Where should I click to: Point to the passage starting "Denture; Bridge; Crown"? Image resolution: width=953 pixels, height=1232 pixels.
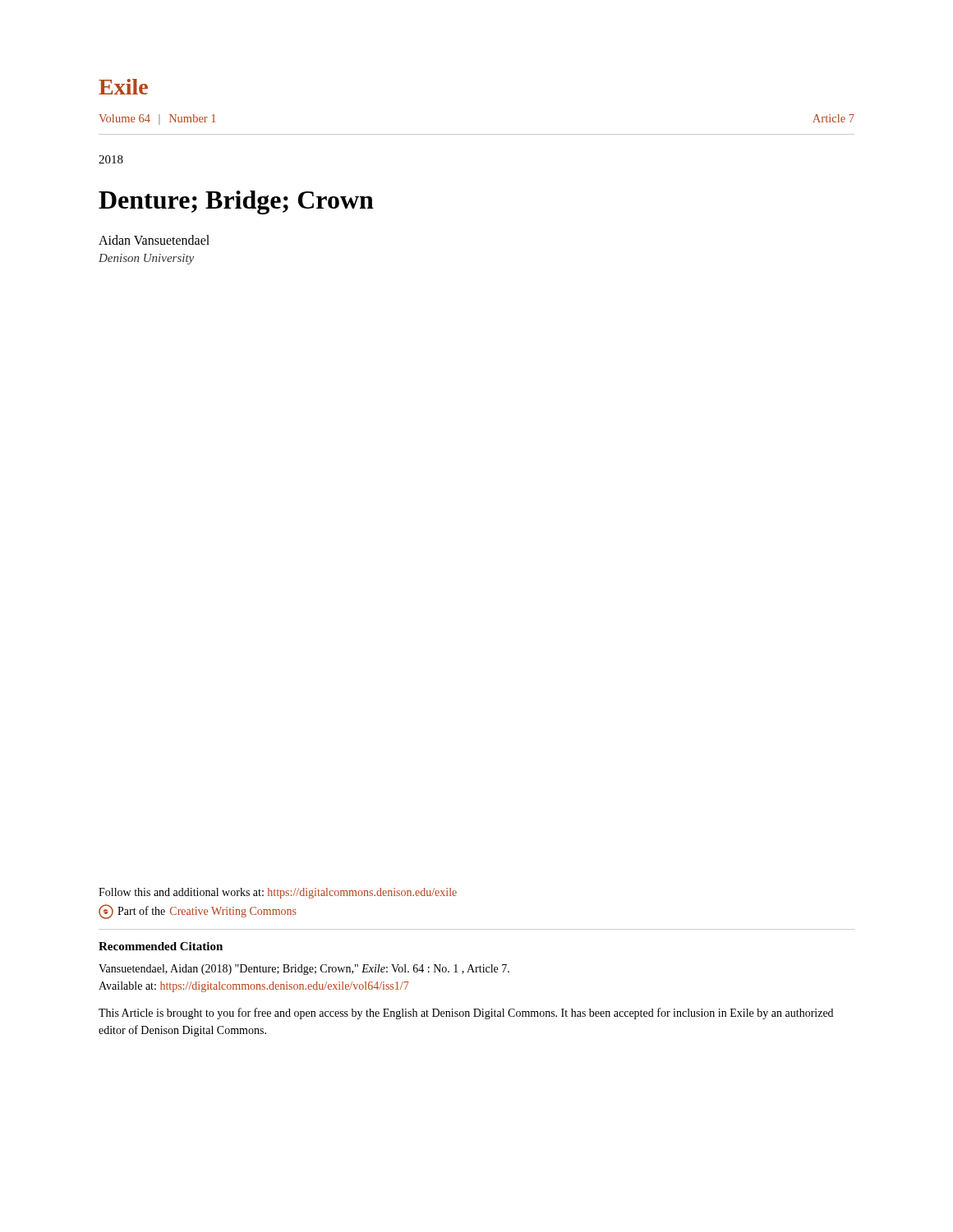(x=236, y=200)
